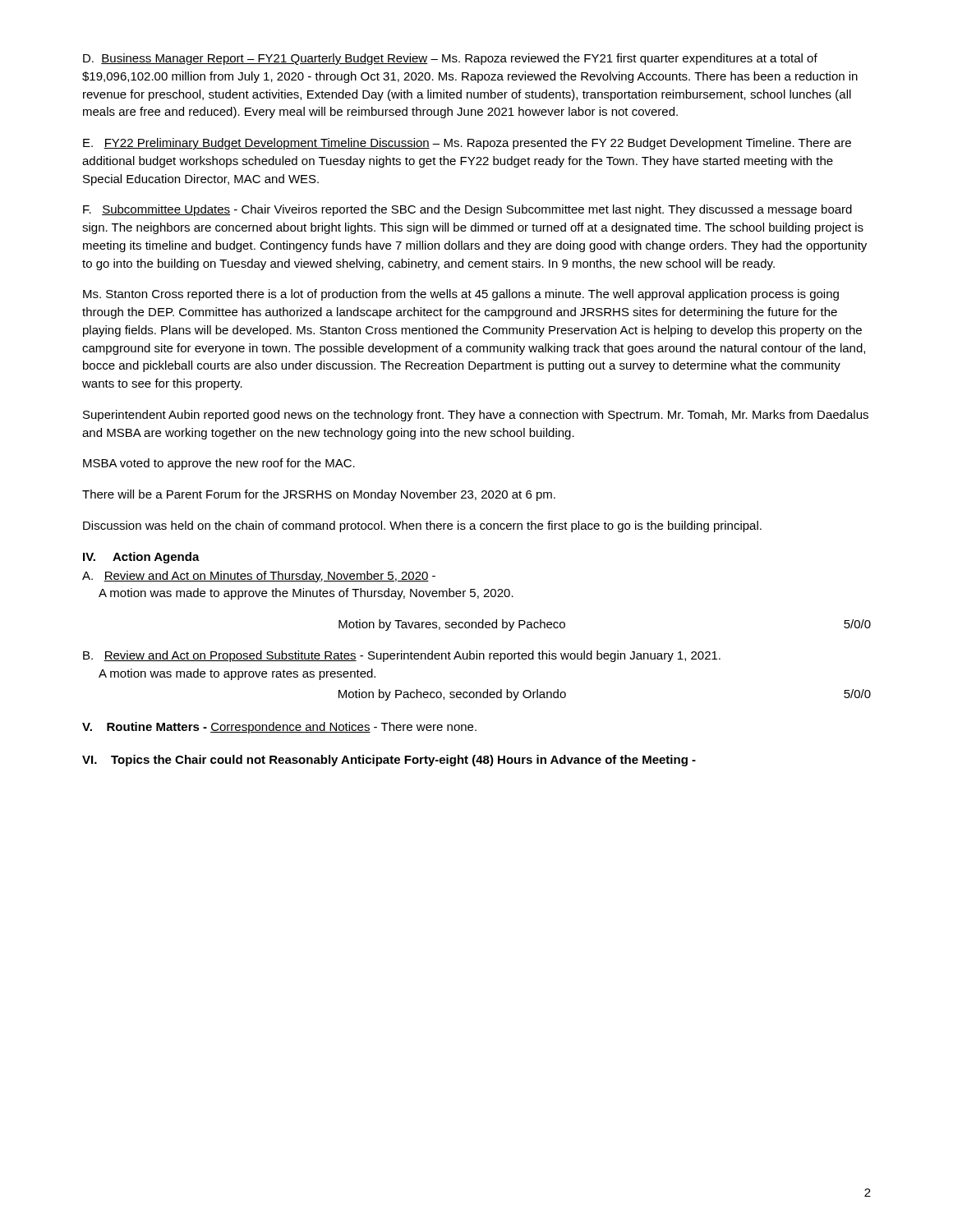This screenshot has width=953, height=1232.
Task: Navigate to the passage starting "Discussion was held on the"
Action: [x=422, y=525]
